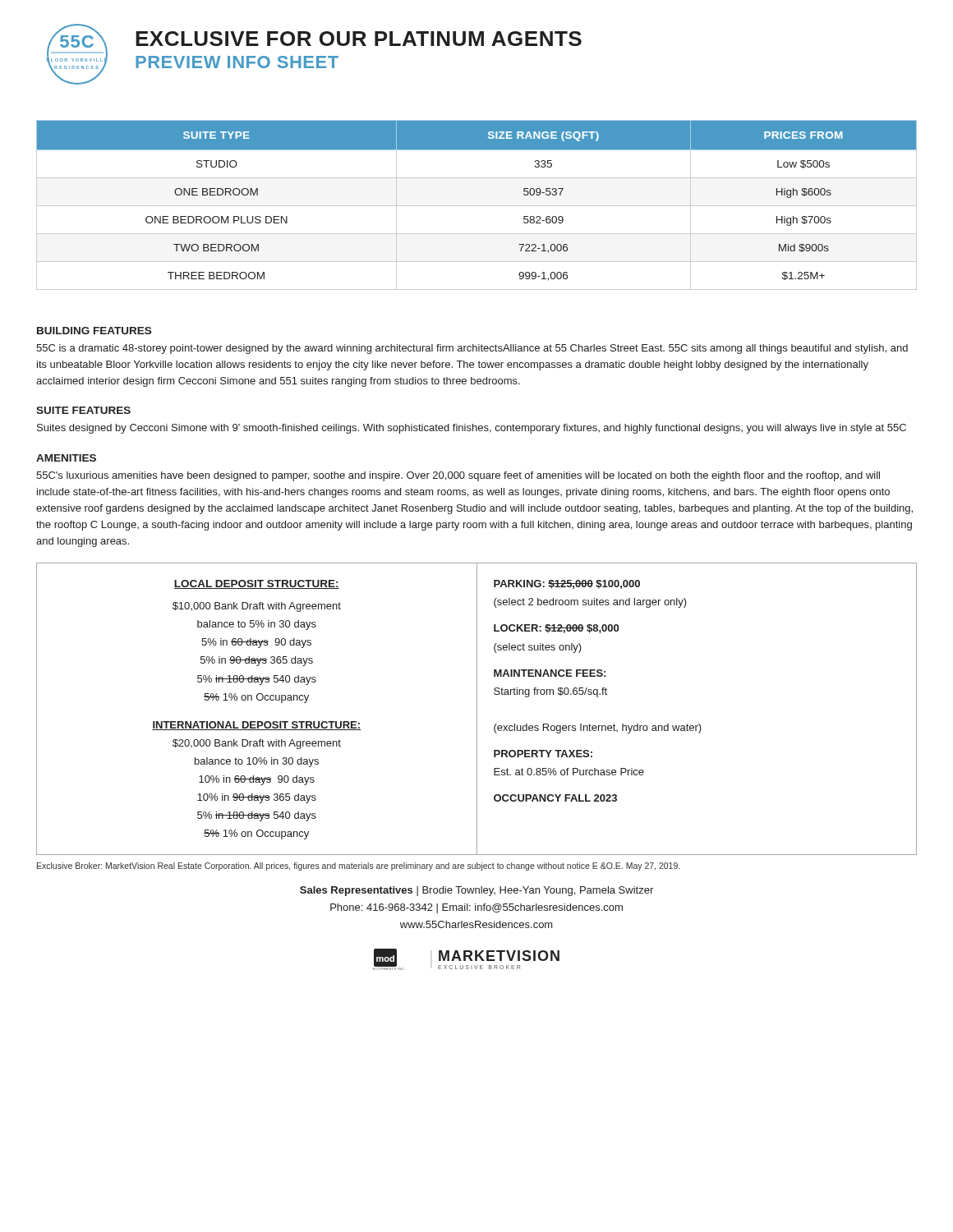Locate the text block that reads "55C's luxurious amenities have"

[x=475, y=508]
